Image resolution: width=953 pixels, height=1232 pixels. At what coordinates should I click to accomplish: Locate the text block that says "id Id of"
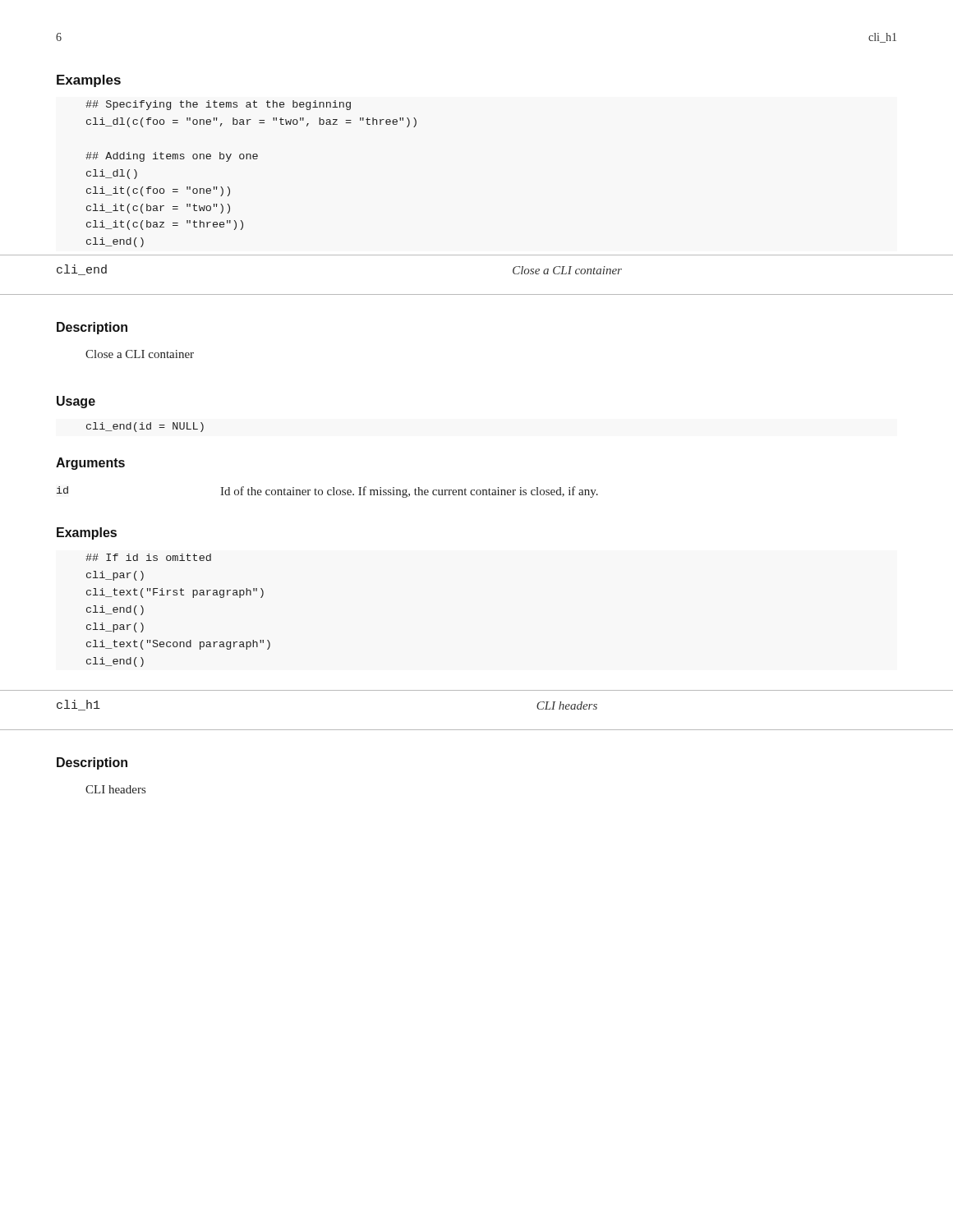[x=476, y=491]
